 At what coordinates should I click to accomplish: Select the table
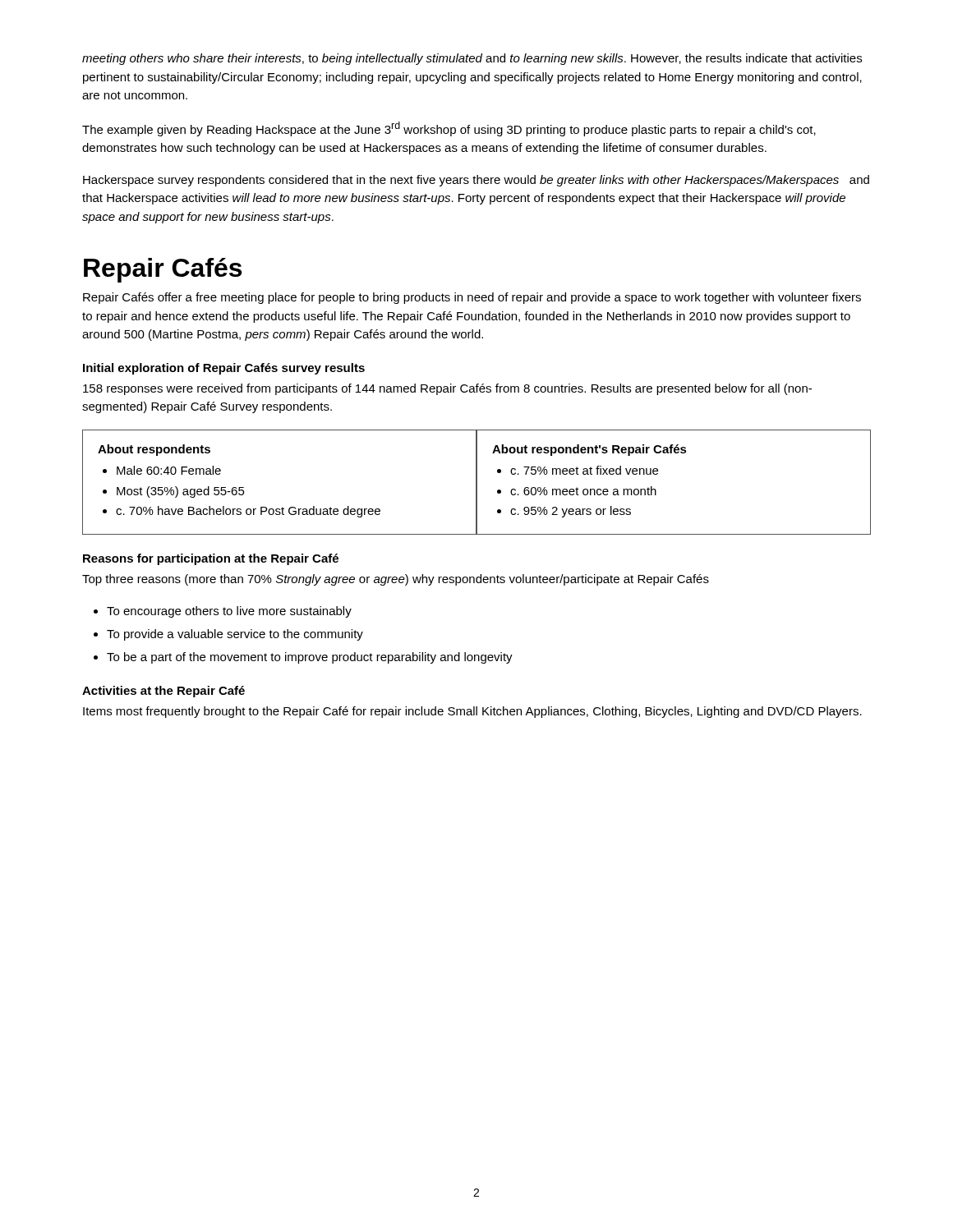click(x=476, y=482)
